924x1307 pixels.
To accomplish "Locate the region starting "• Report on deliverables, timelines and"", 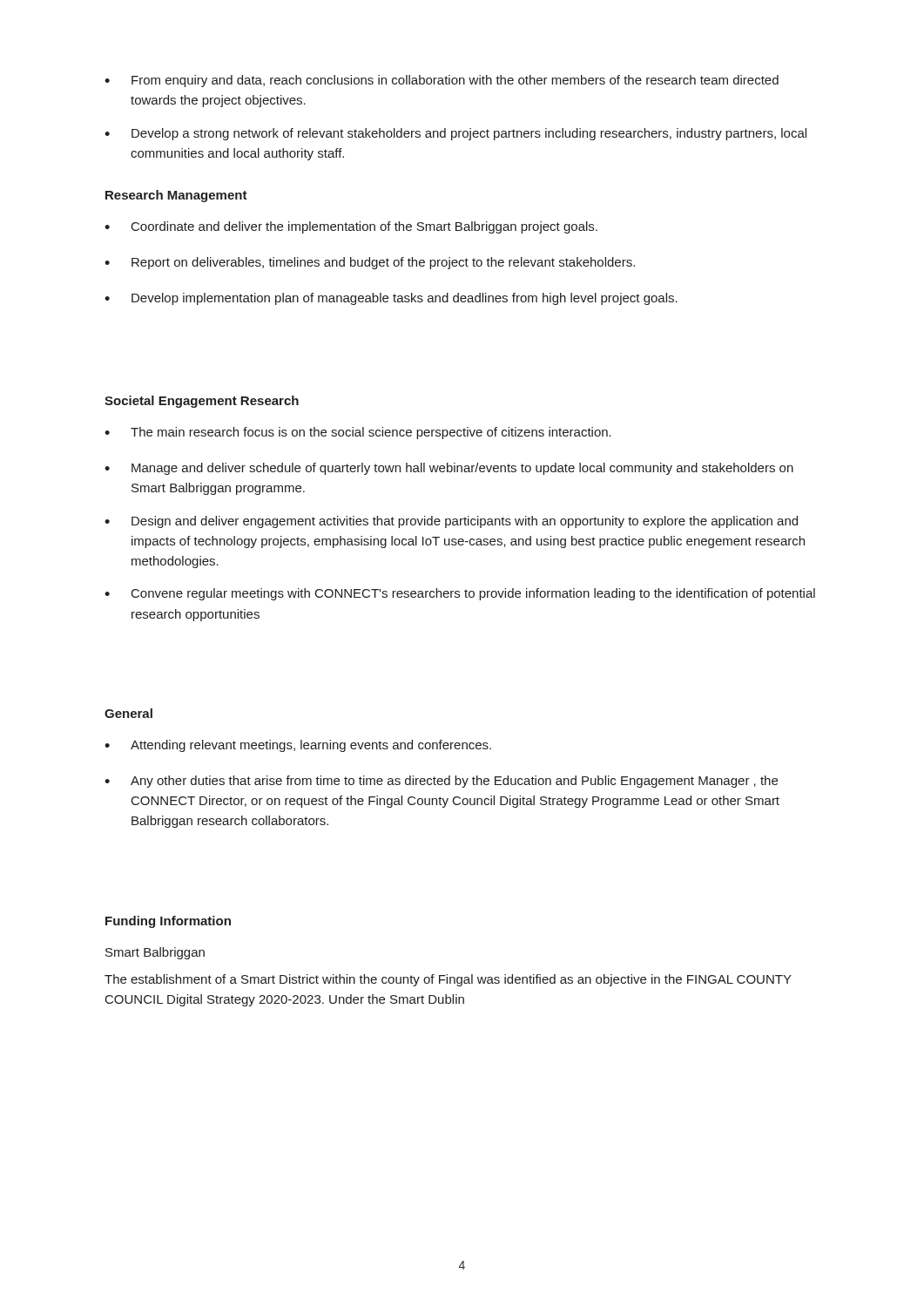I will [462, 264].
